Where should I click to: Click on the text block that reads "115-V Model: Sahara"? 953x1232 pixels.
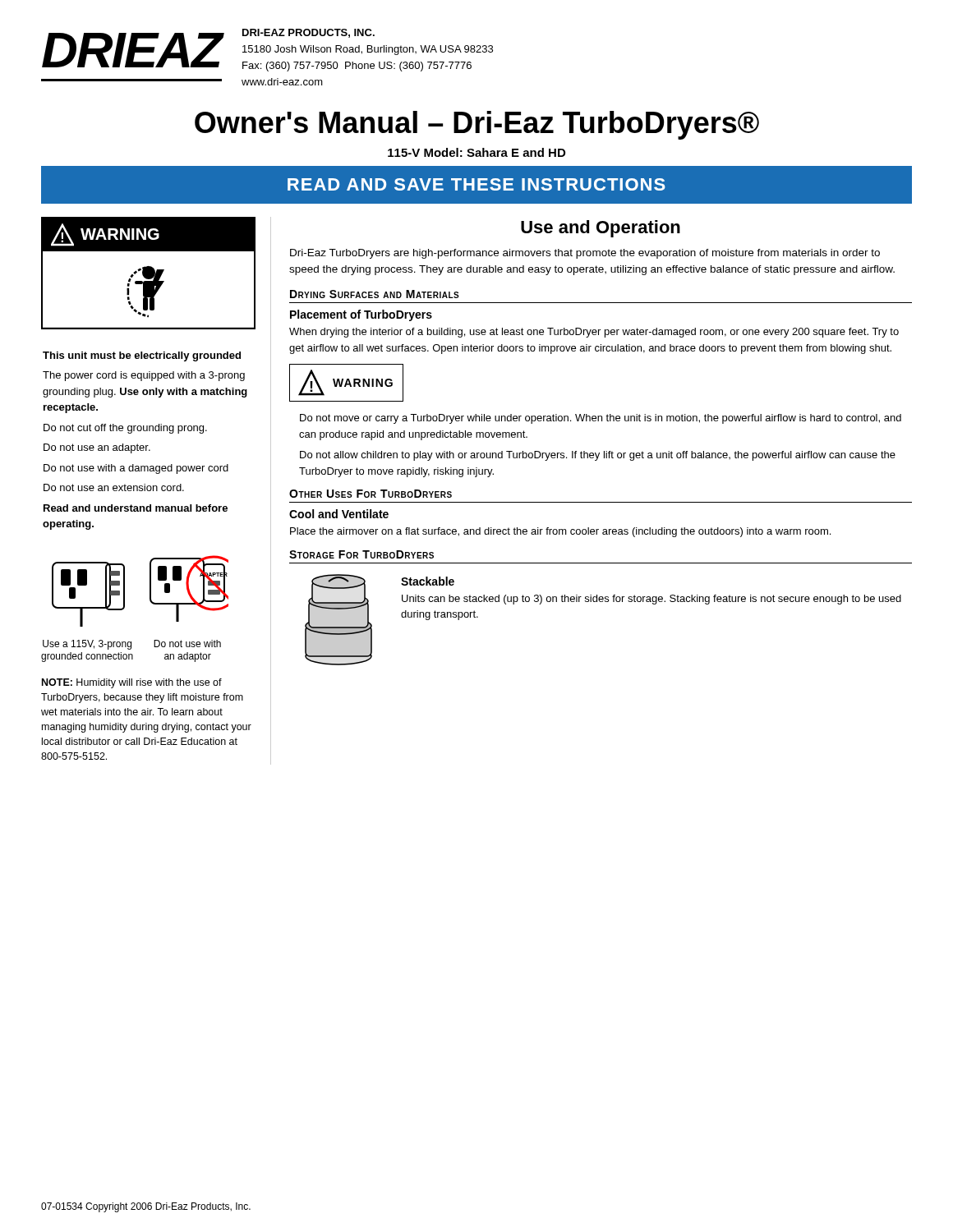point(476,152)
